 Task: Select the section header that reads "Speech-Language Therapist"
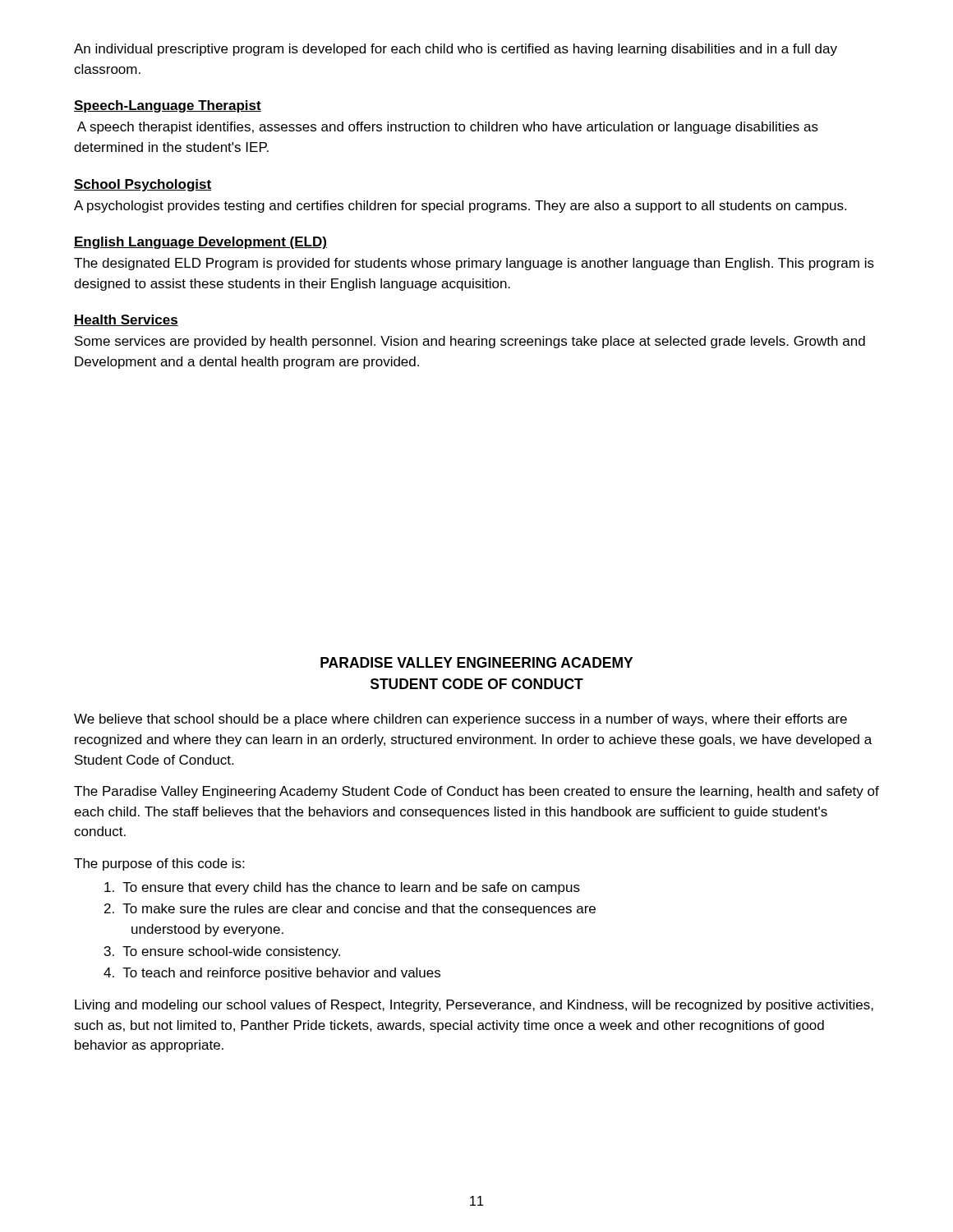[x=167, y=106]
